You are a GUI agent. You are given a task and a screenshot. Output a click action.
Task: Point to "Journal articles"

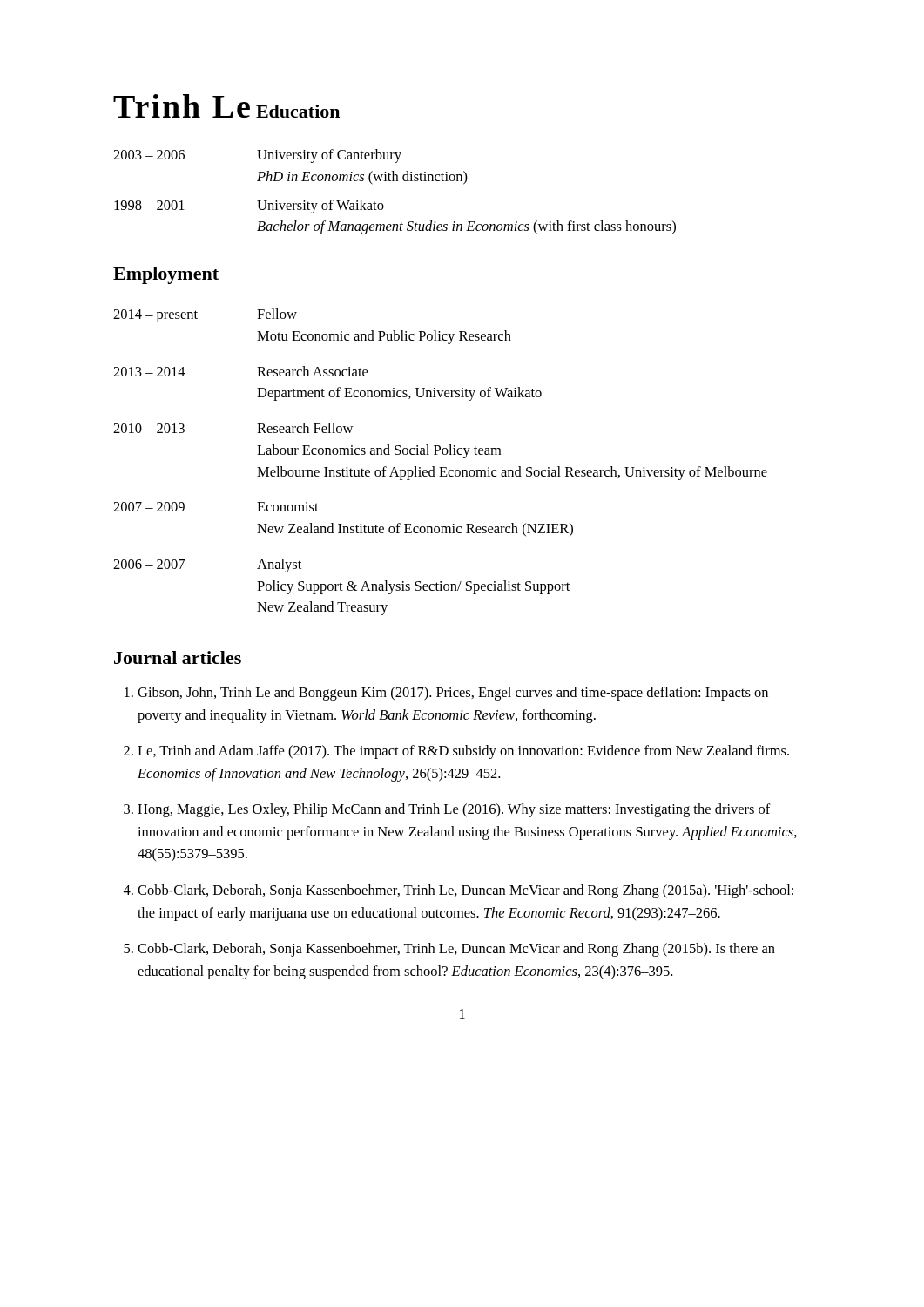pyautogui.click(x=177, y=658)
